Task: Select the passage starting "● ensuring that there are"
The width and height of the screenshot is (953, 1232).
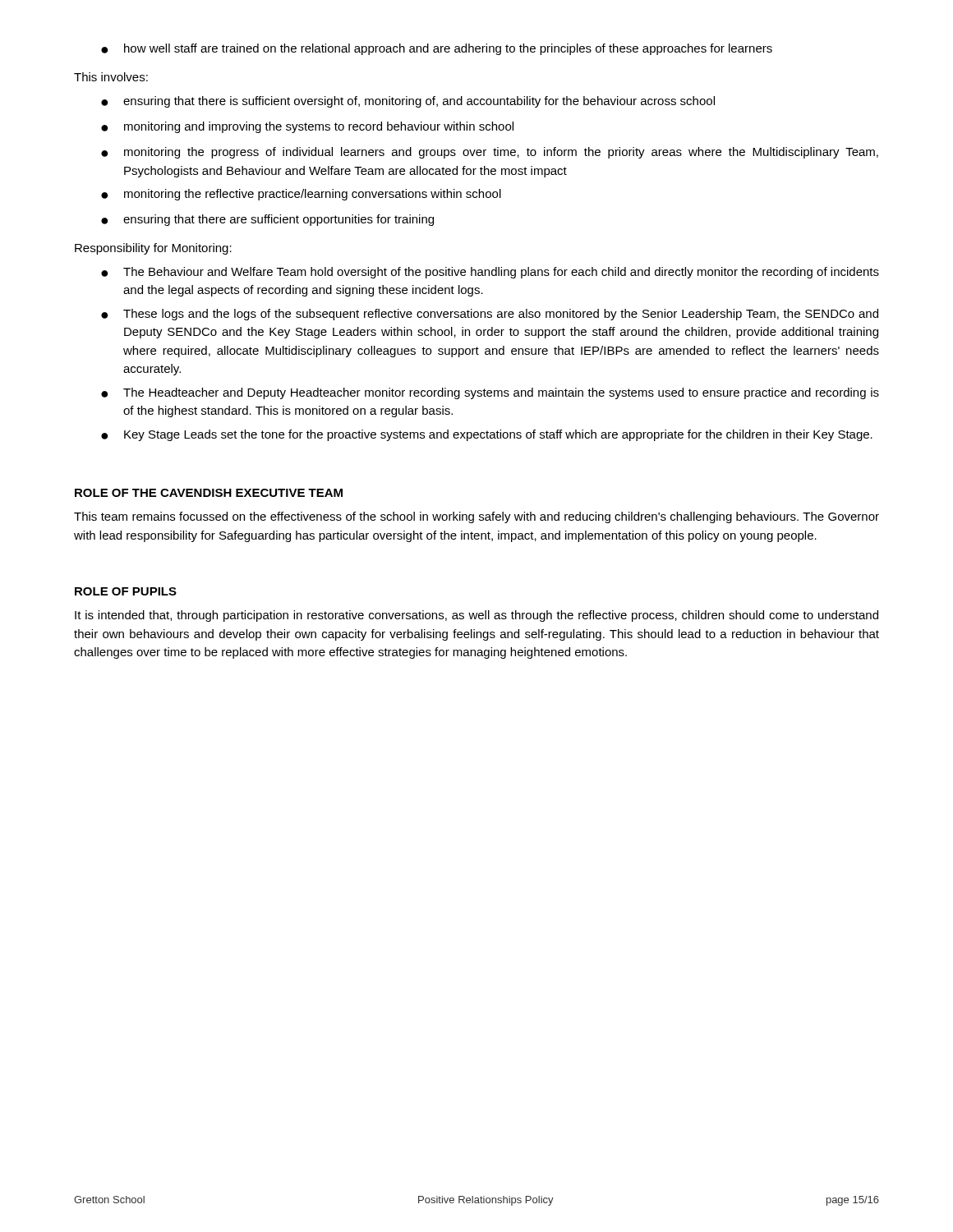Action: click(267, 220)
